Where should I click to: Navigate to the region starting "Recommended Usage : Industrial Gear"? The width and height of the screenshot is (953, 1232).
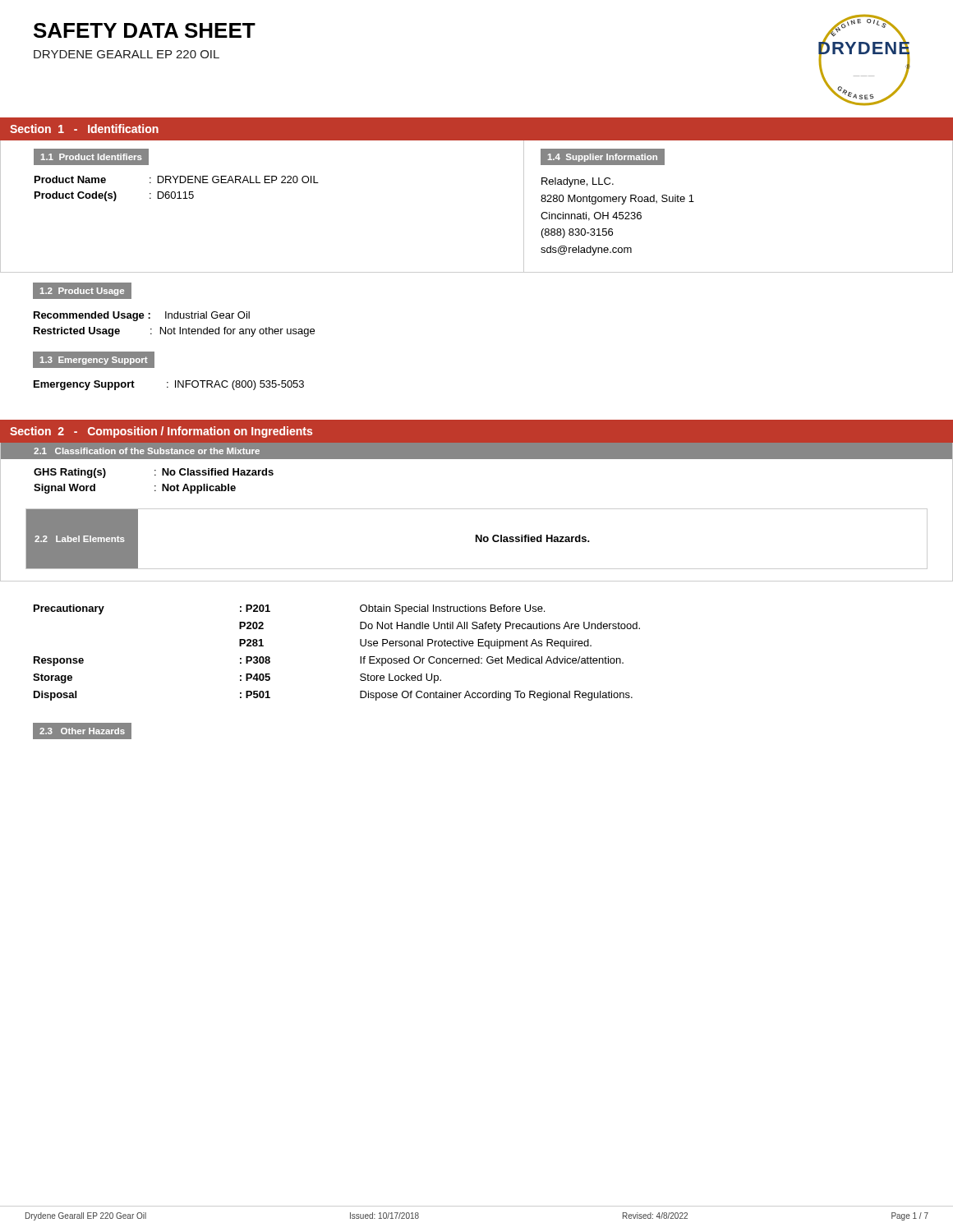(142, 315)
